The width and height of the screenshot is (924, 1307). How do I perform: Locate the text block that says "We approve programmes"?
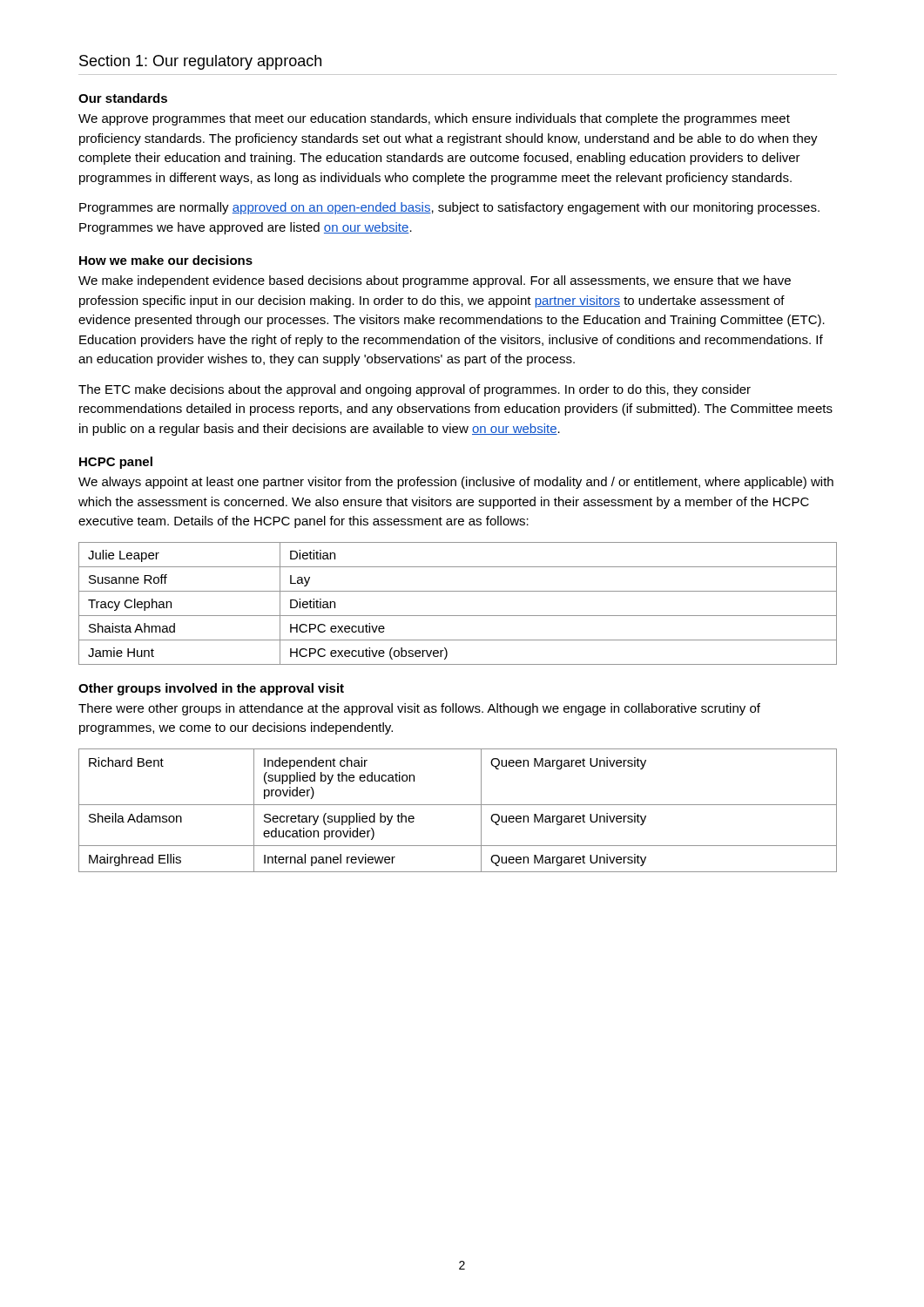click(458, 148)
